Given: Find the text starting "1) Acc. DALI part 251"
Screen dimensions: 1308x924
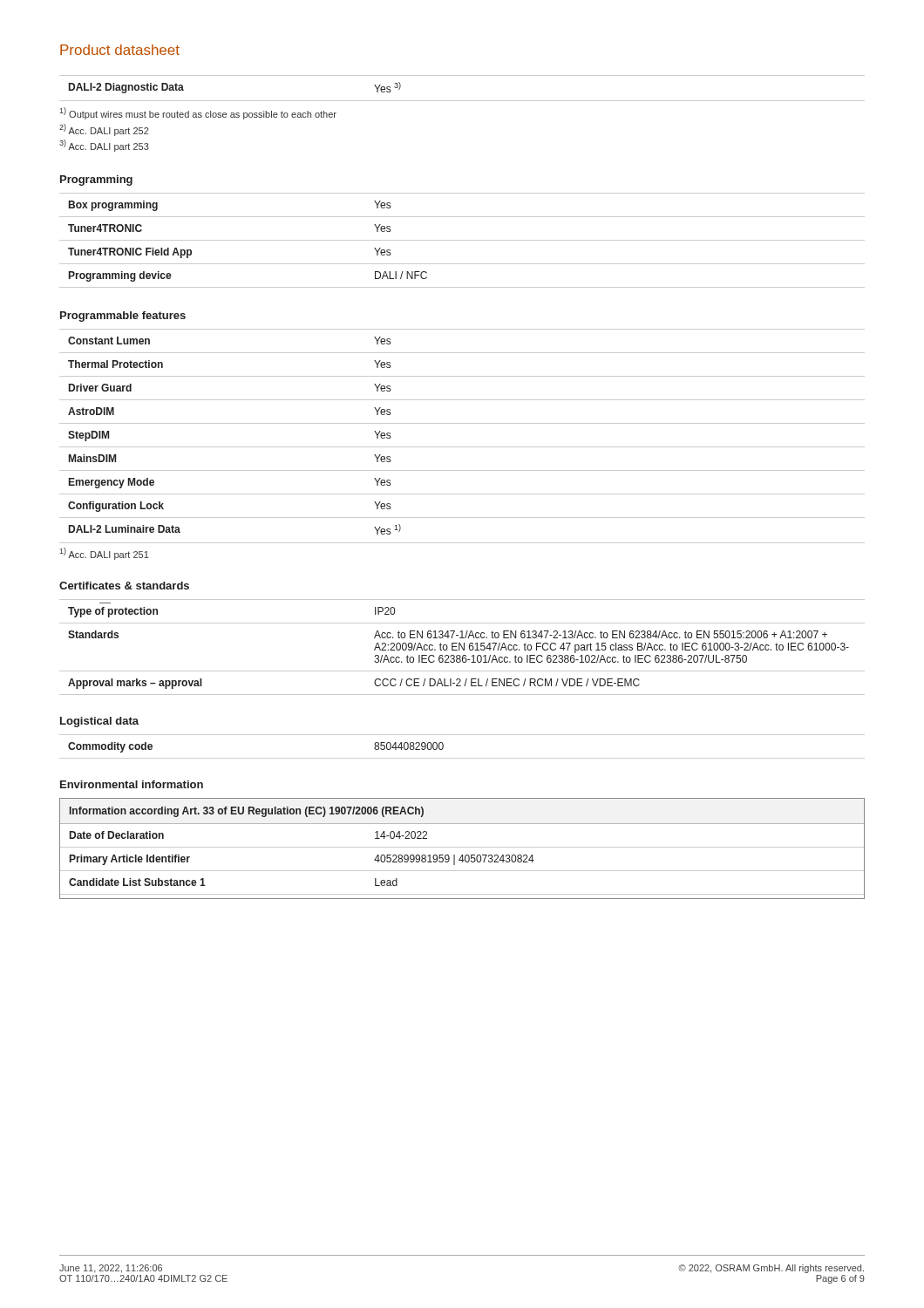Looking at the screenshot, I should pyautogui.click(x=104, y=553).
